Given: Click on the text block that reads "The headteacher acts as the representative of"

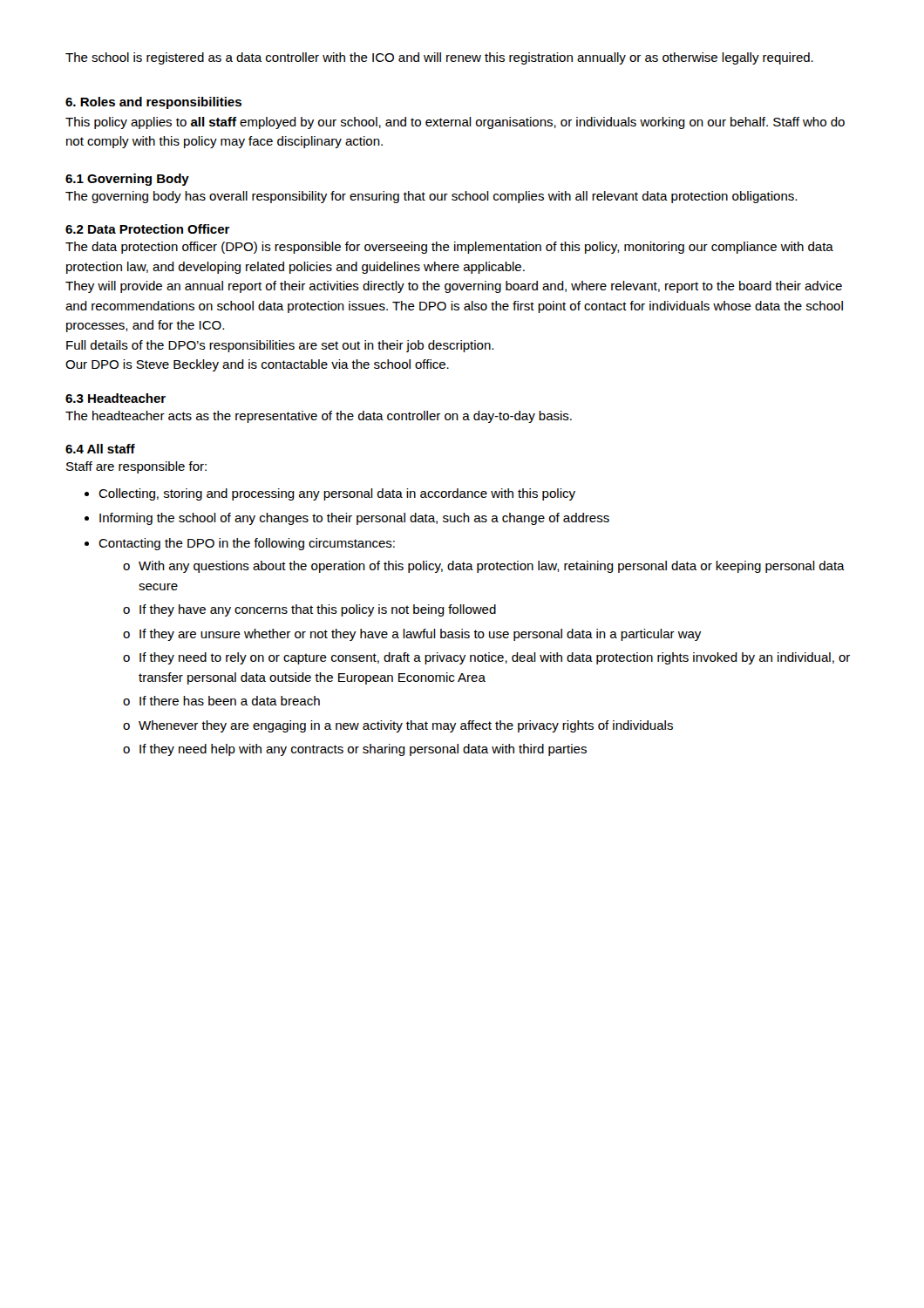Looking at the screenshot, I should 319,415.
